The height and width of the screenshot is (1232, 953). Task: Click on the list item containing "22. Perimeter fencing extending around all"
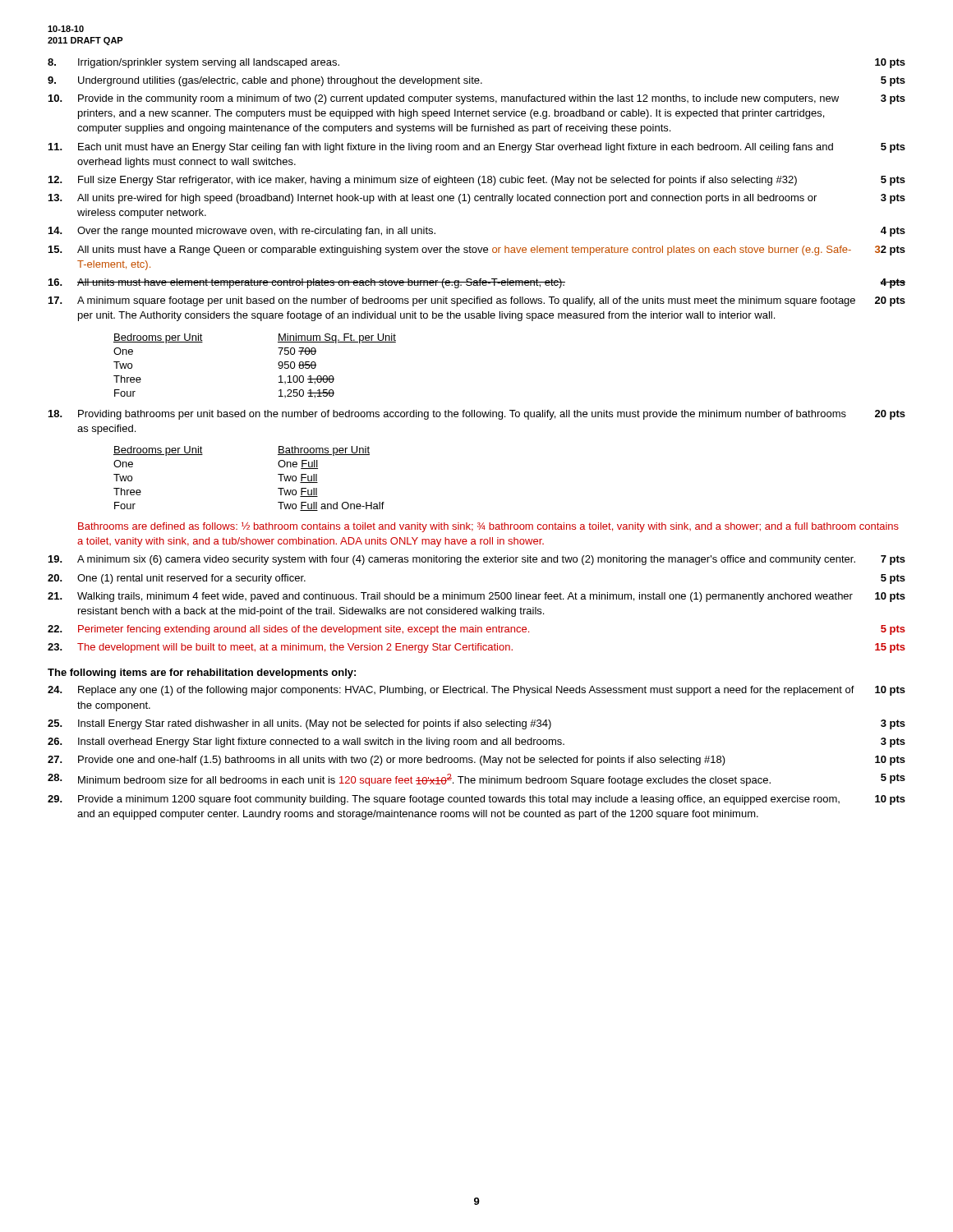pos(476,629)
